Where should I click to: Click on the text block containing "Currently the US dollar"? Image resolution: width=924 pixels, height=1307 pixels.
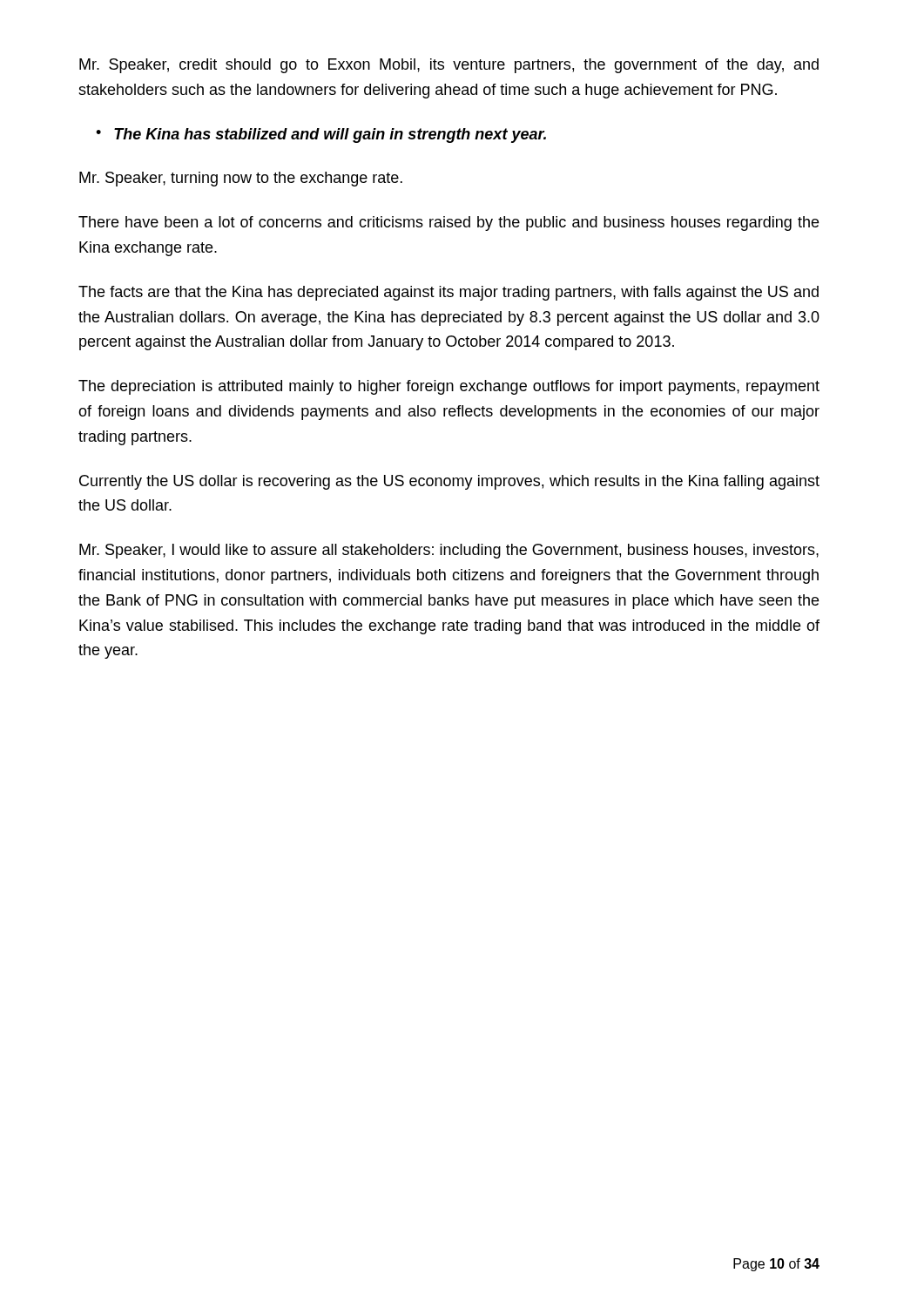click(449, 493)
